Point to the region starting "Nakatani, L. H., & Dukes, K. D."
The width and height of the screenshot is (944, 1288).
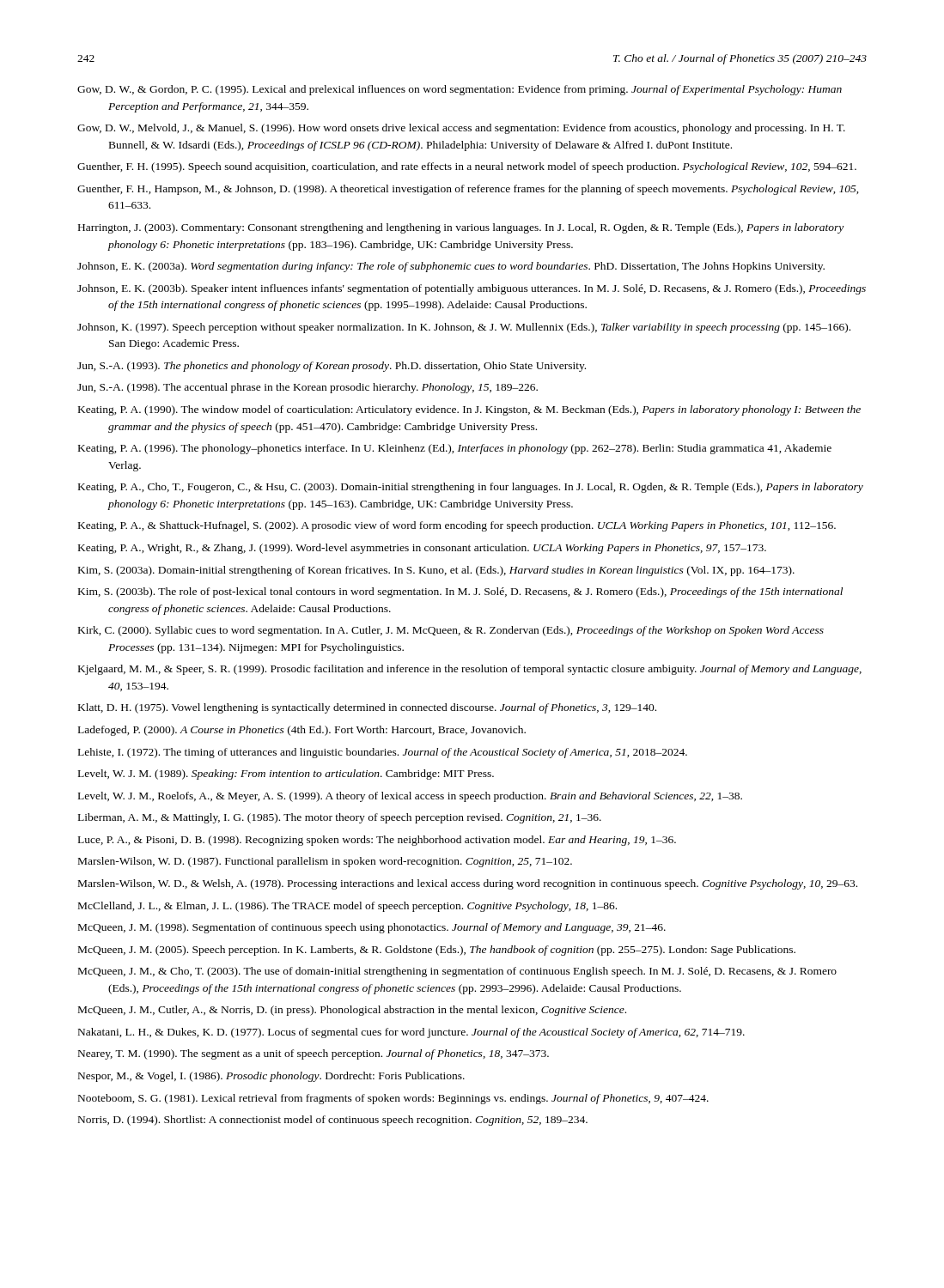[x=411, y=1032]
